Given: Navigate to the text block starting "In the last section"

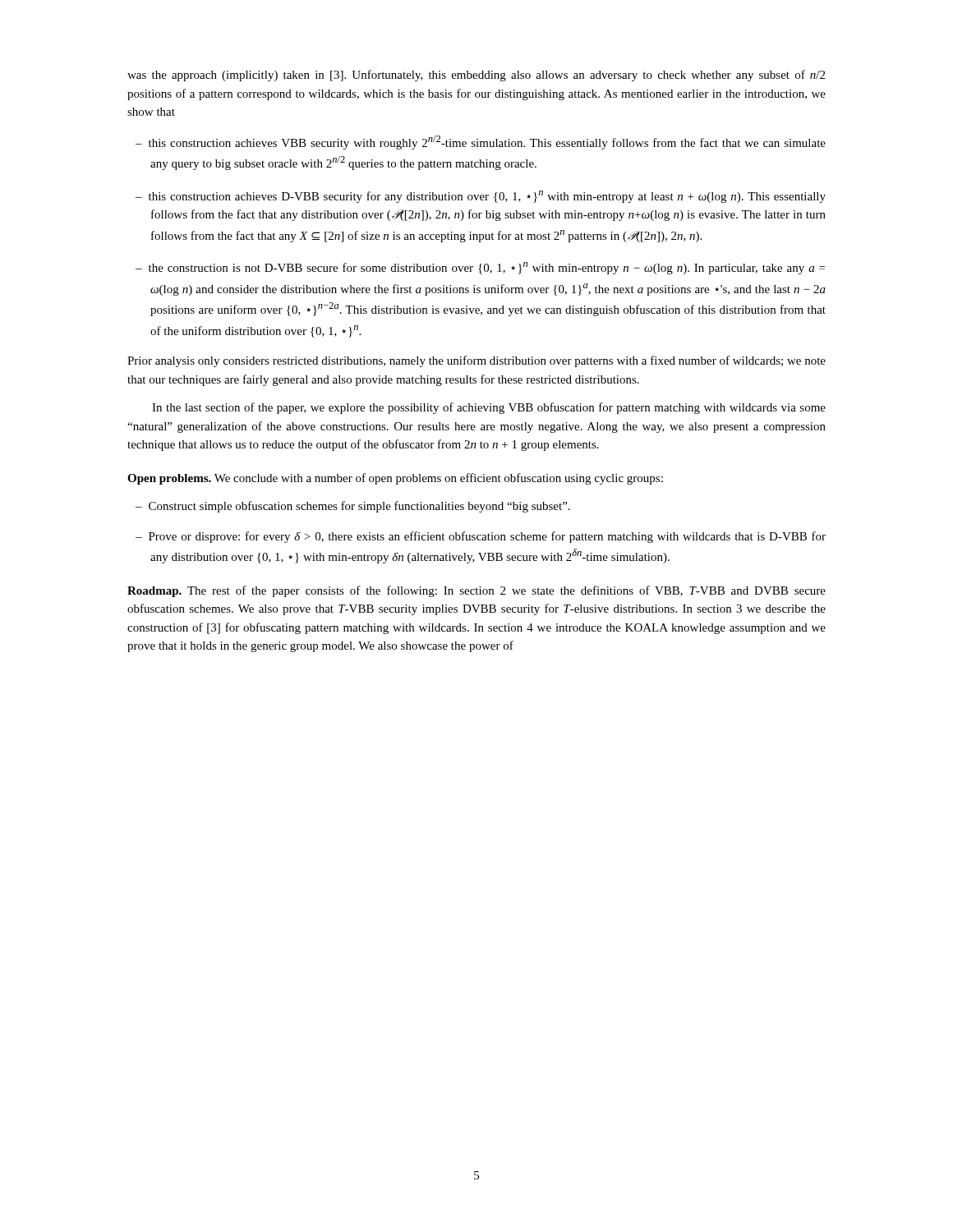Looking at the screenshot, I should tap(476, 426).
